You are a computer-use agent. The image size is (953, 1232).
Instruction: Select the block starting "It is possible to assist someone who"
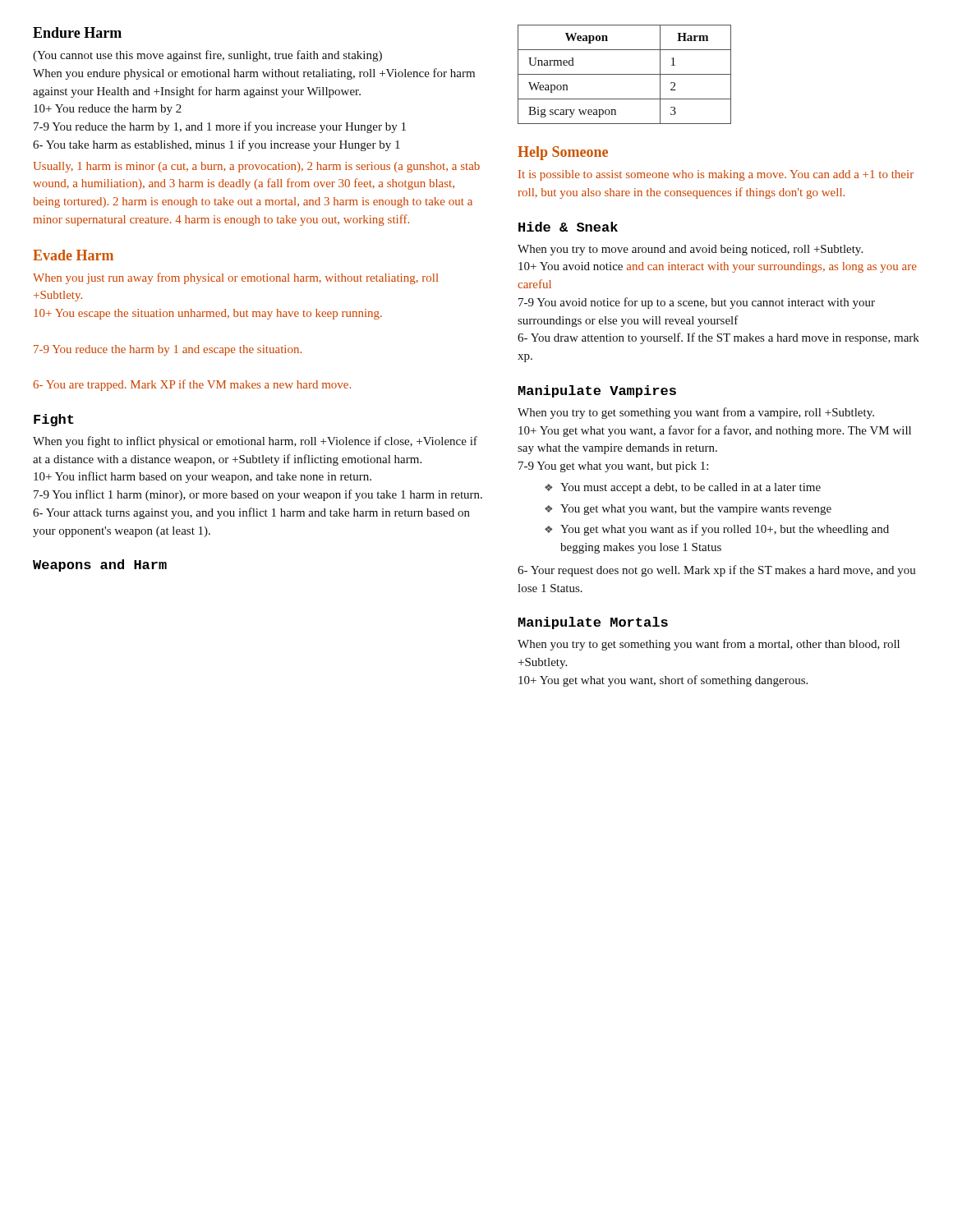pos(716,183)
